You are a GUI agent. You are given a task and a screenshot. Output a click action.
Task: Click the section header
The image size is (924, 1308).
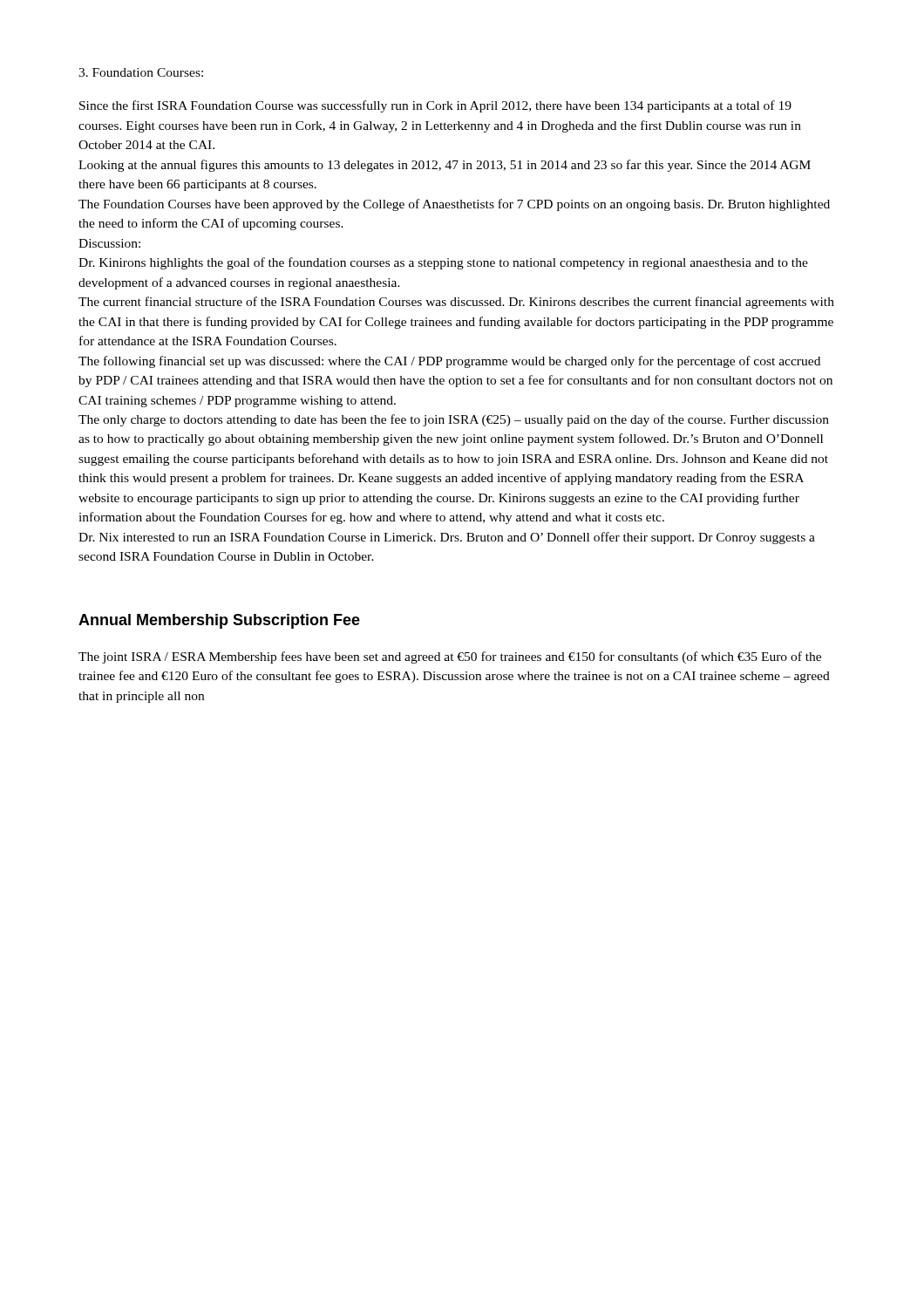coord(219,620)
